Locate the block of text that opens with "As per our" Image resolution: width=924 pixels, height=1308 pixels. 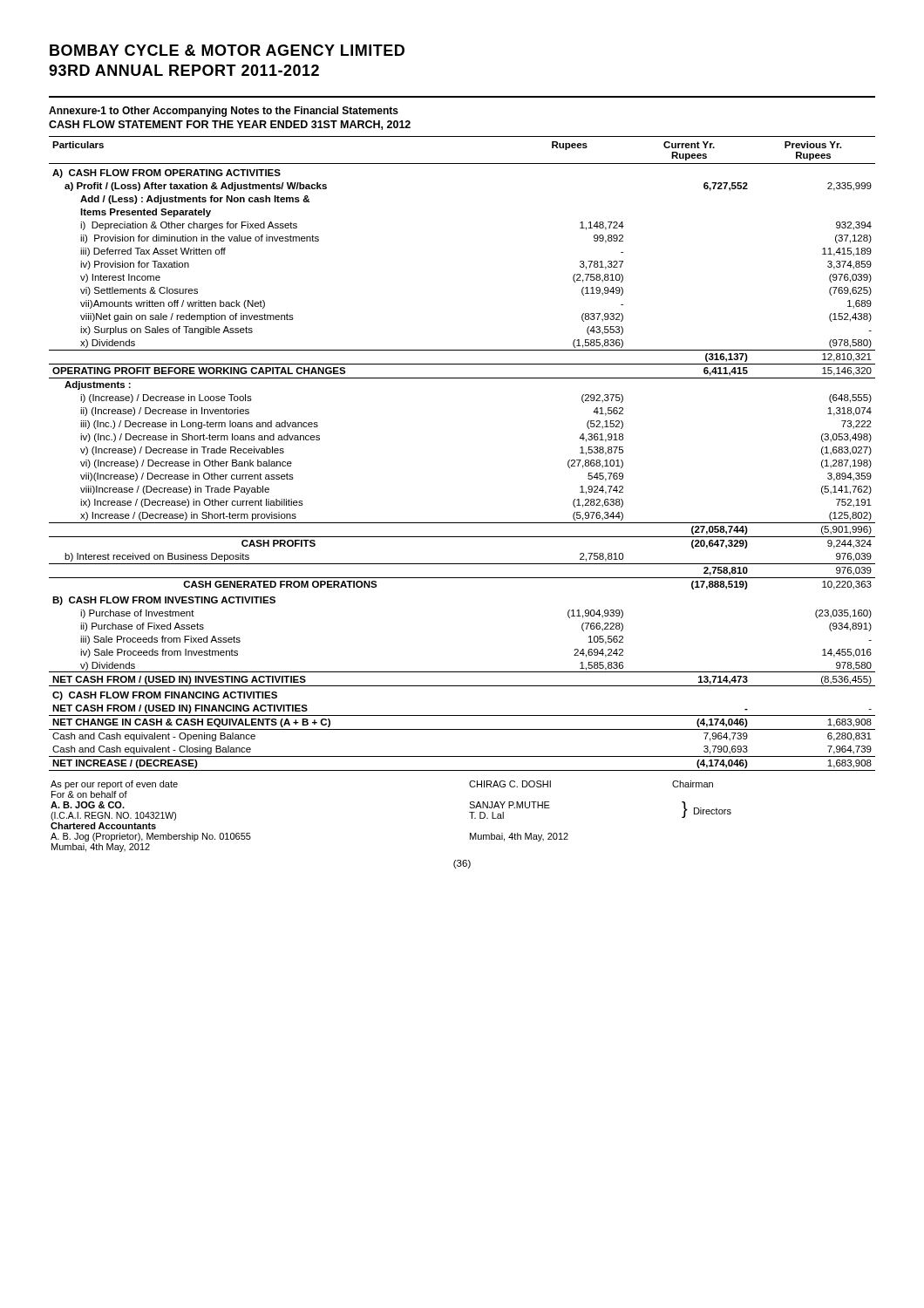pyautogui.click(x=462, y=815)
